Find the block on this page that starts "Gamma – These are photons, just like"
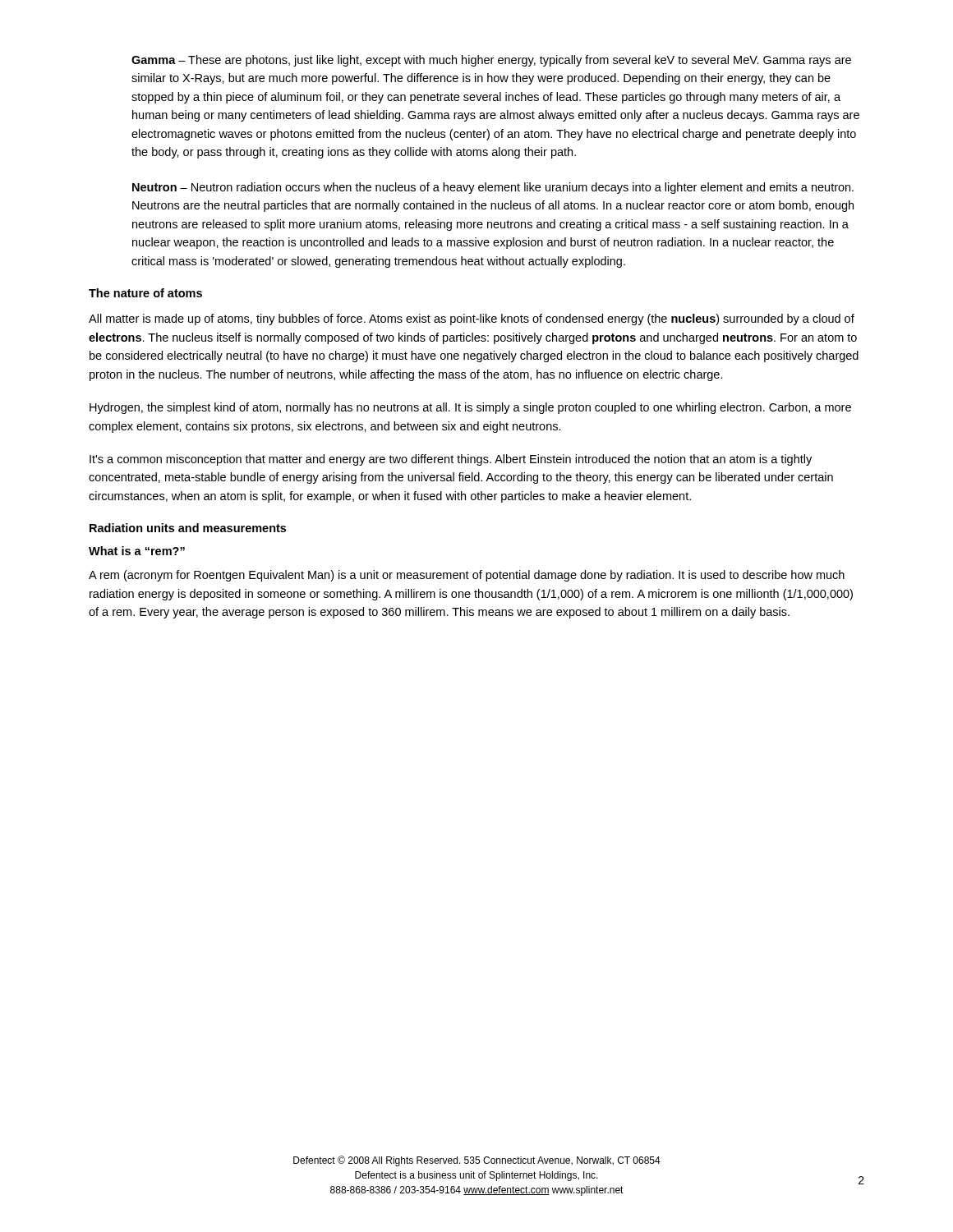953x1232 pixels. (x=496, y=106)
